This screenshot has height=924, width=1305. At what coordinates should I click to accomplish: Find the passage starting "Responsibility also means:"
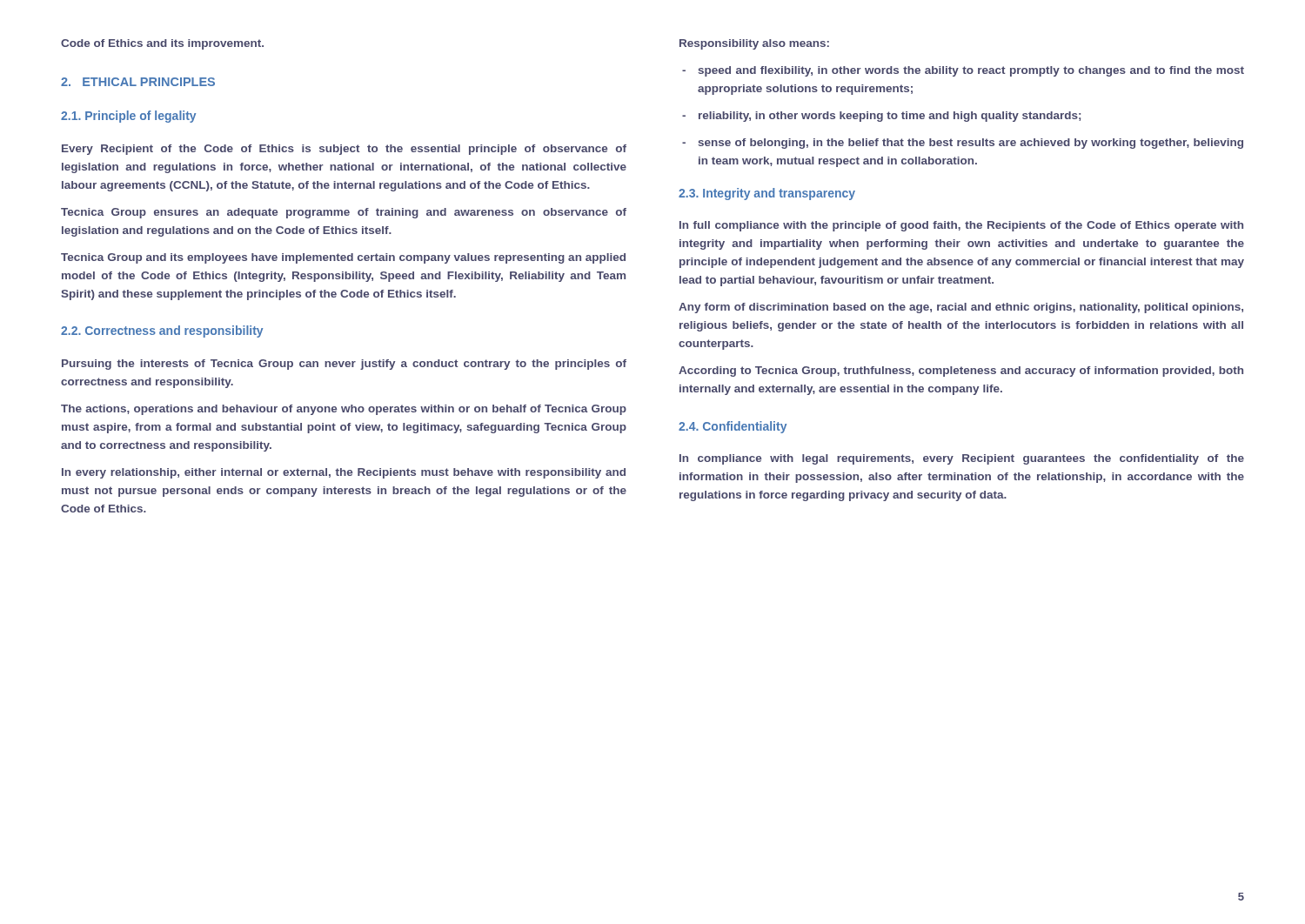754,44
